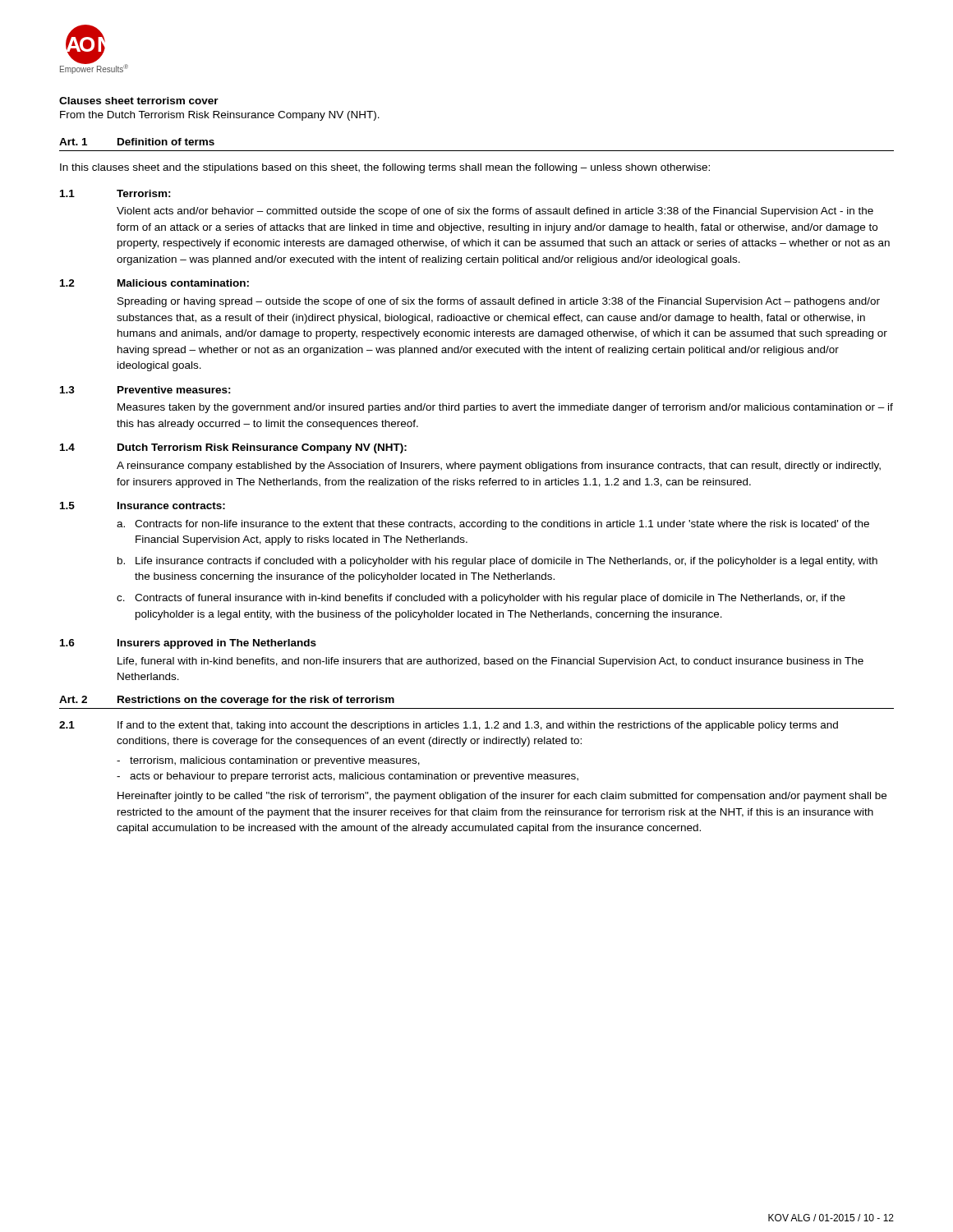Navigate to the element starting "1 If and to the extent that, taking"

476,776
